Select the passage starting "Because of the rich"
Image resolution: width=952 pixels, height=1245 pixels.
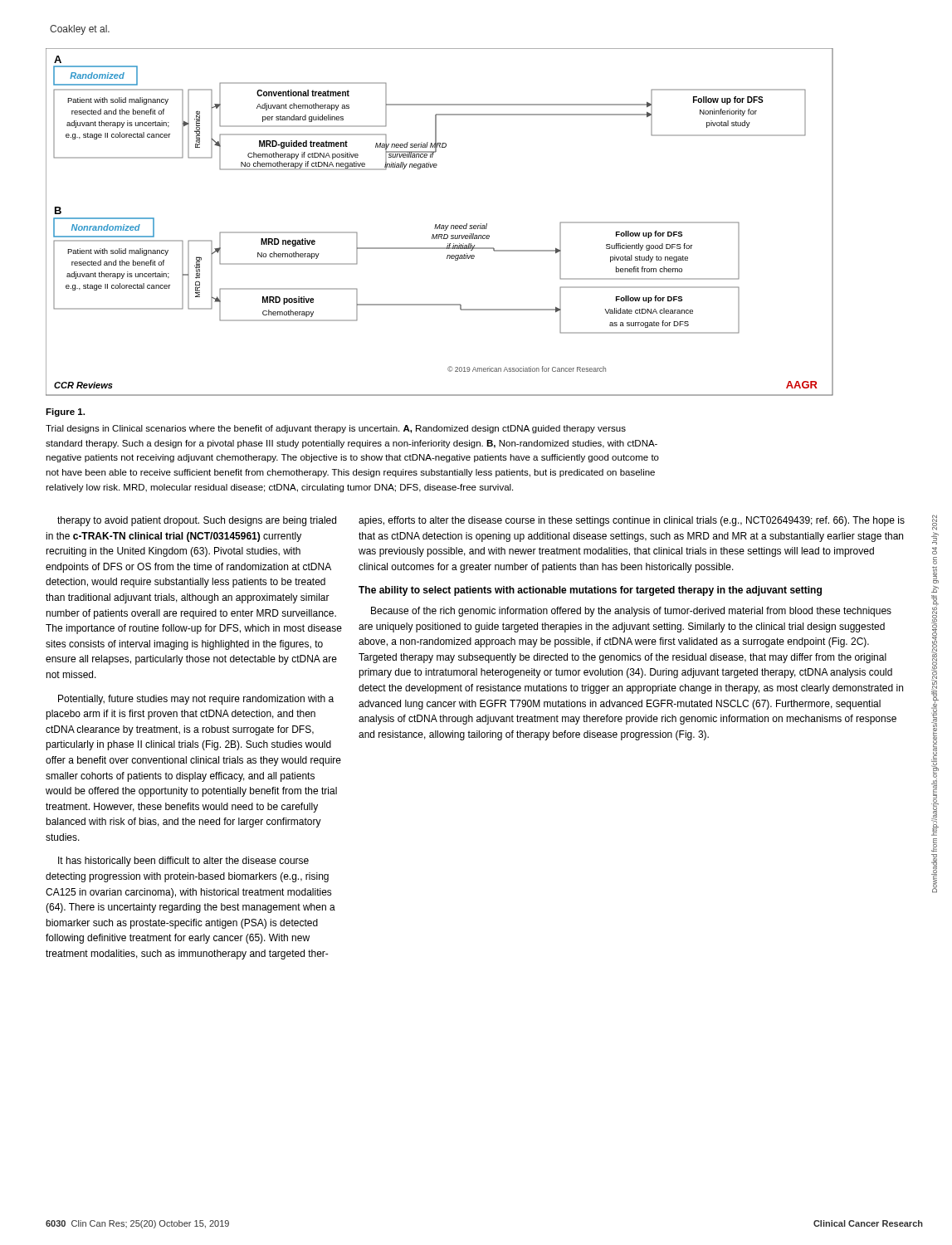coord(632,673)
